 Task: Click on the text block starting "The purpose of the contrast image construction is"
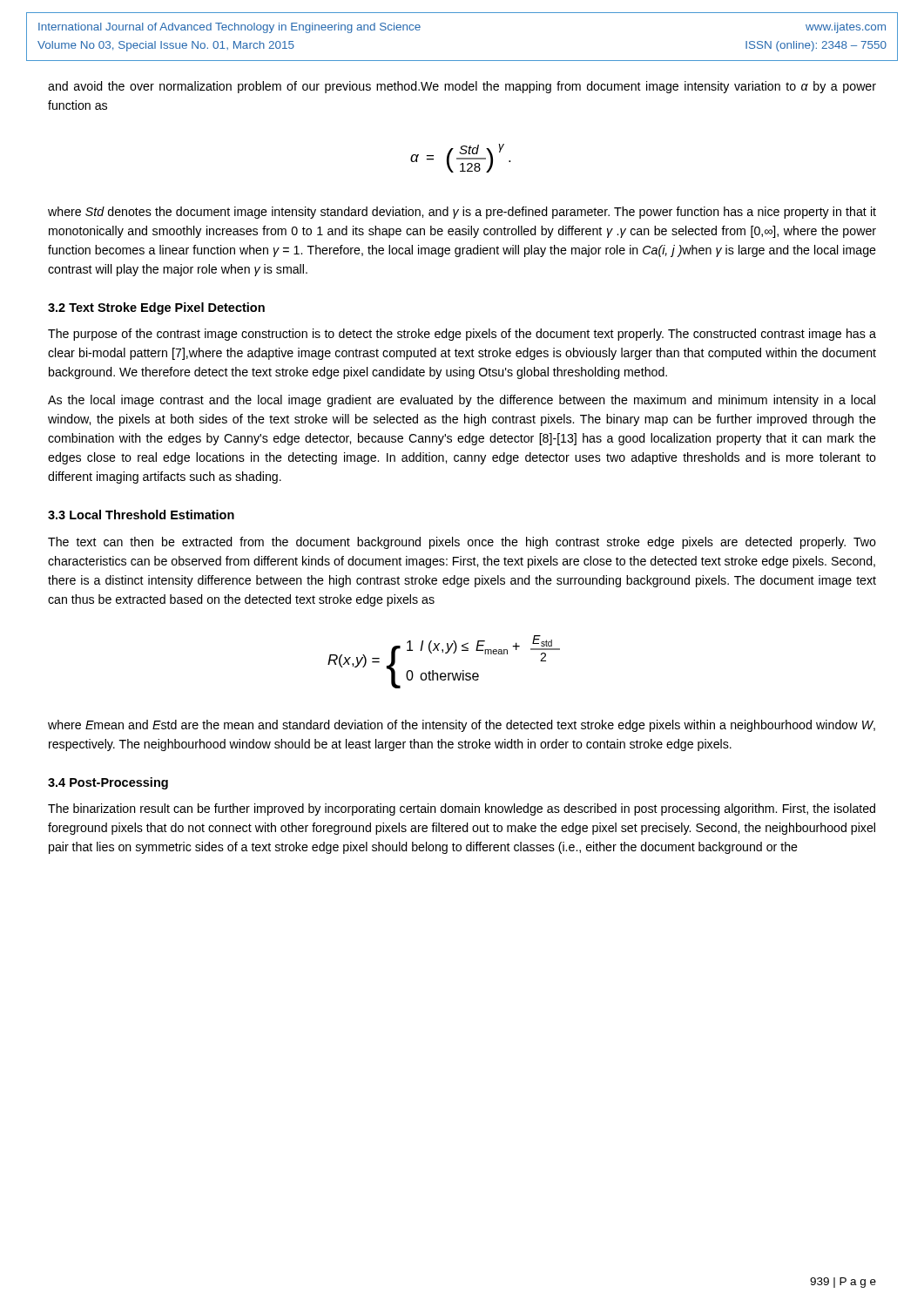[x=462, y=406]
